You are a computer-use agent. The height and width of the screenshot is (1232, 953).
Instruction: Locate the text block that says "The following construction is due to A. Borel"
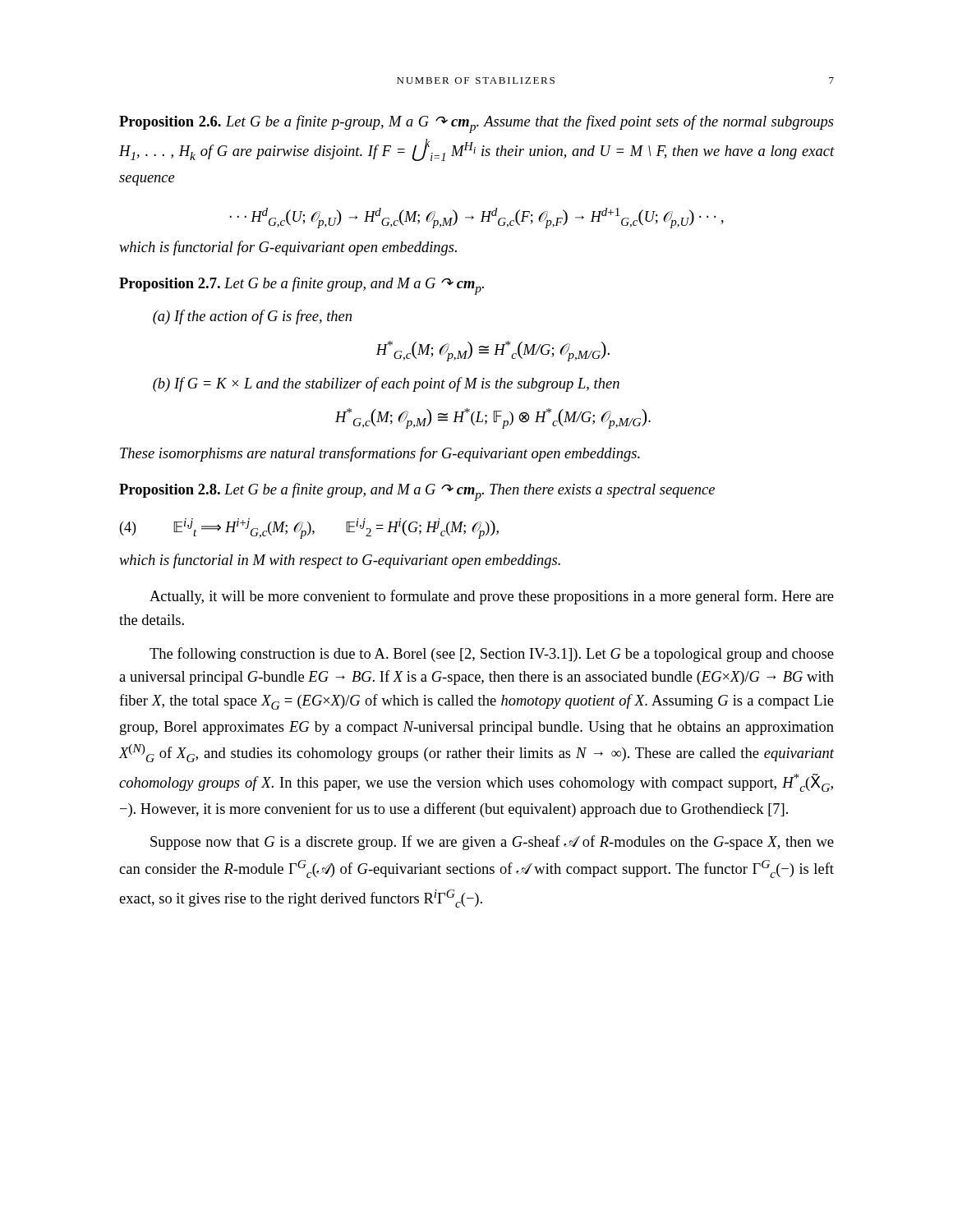point(476,731)
